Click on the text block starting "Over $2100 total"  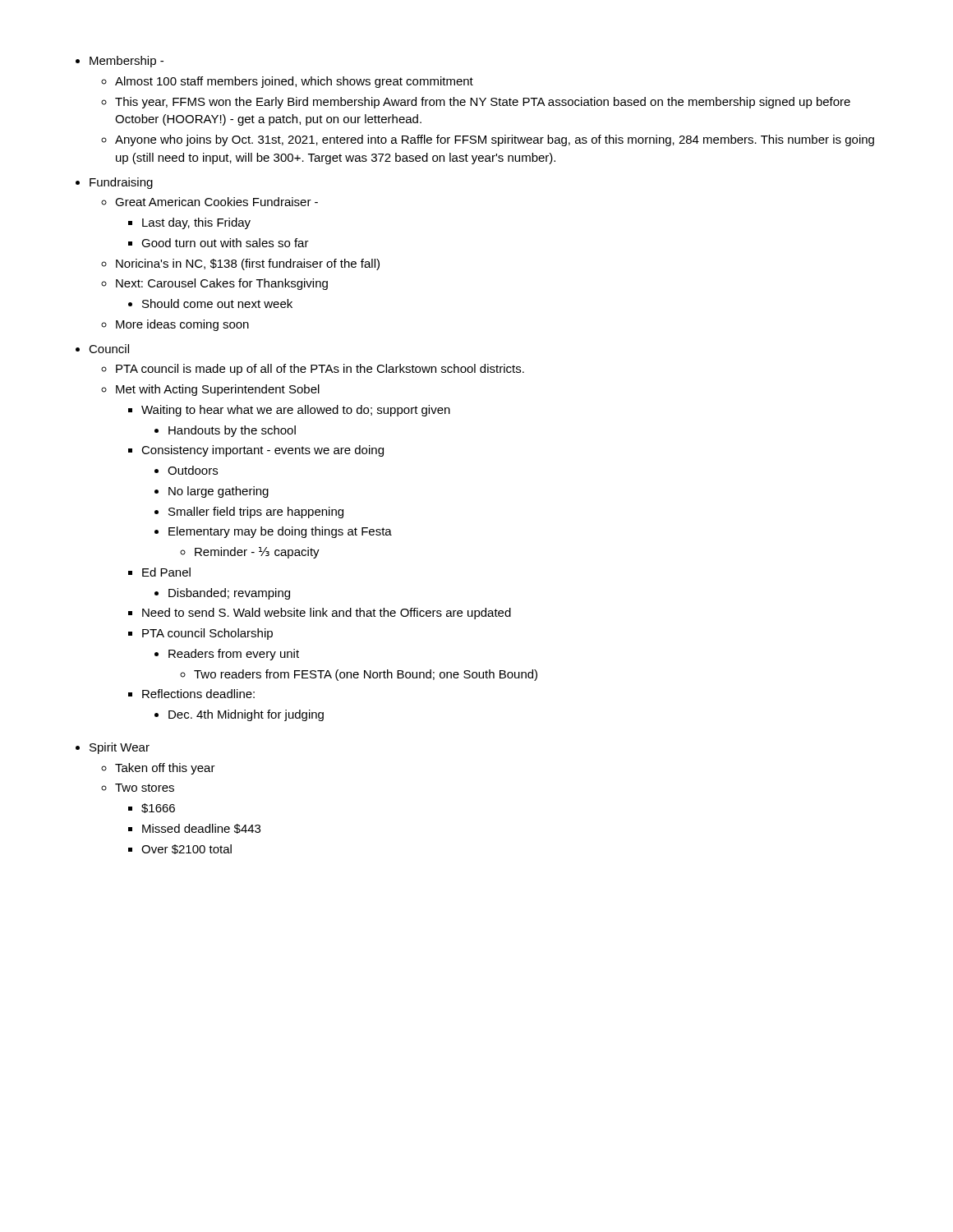(x=187, y=848)
